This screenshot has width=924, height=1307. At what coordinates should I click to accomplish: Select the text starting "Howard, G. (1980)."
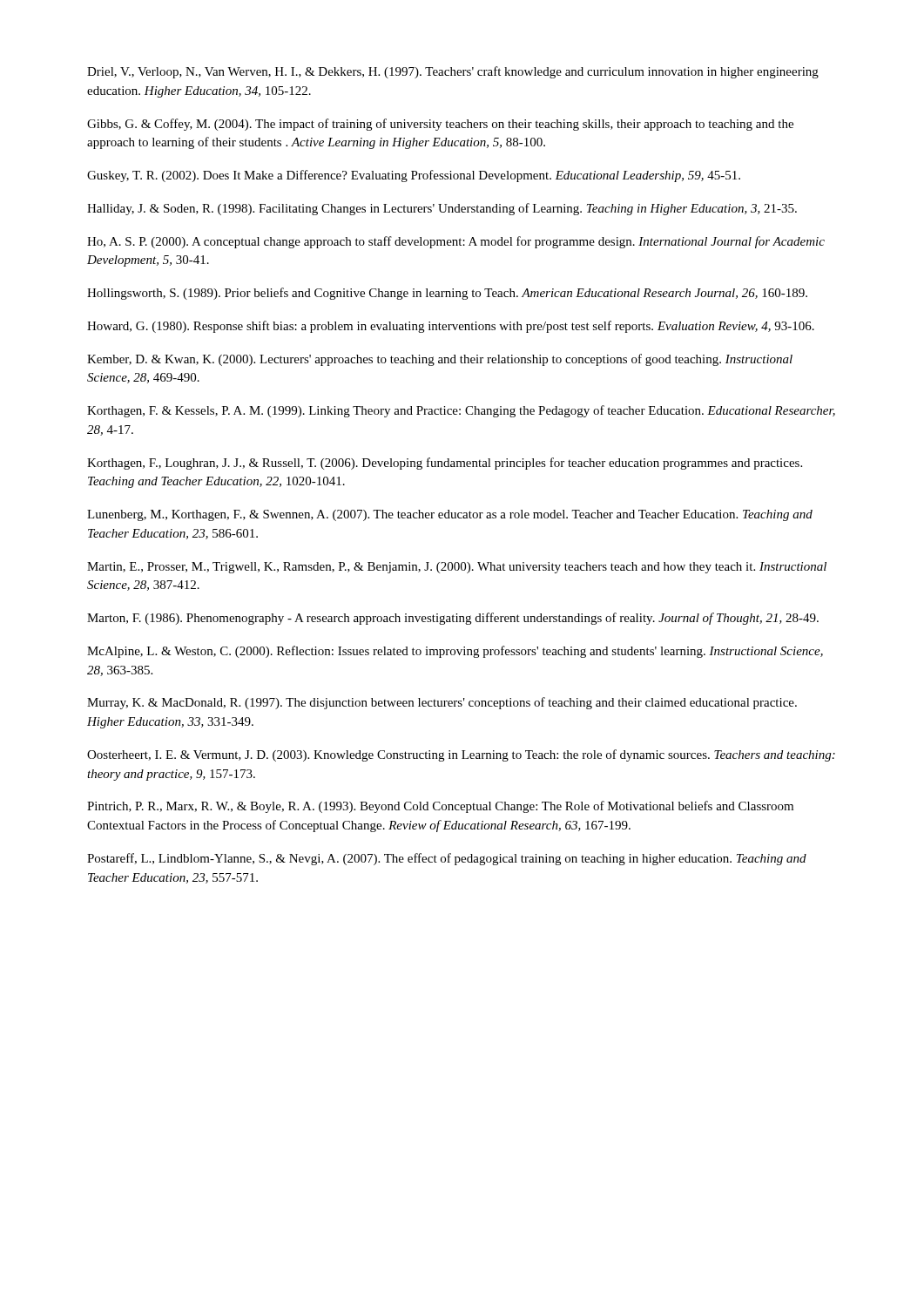451,326
